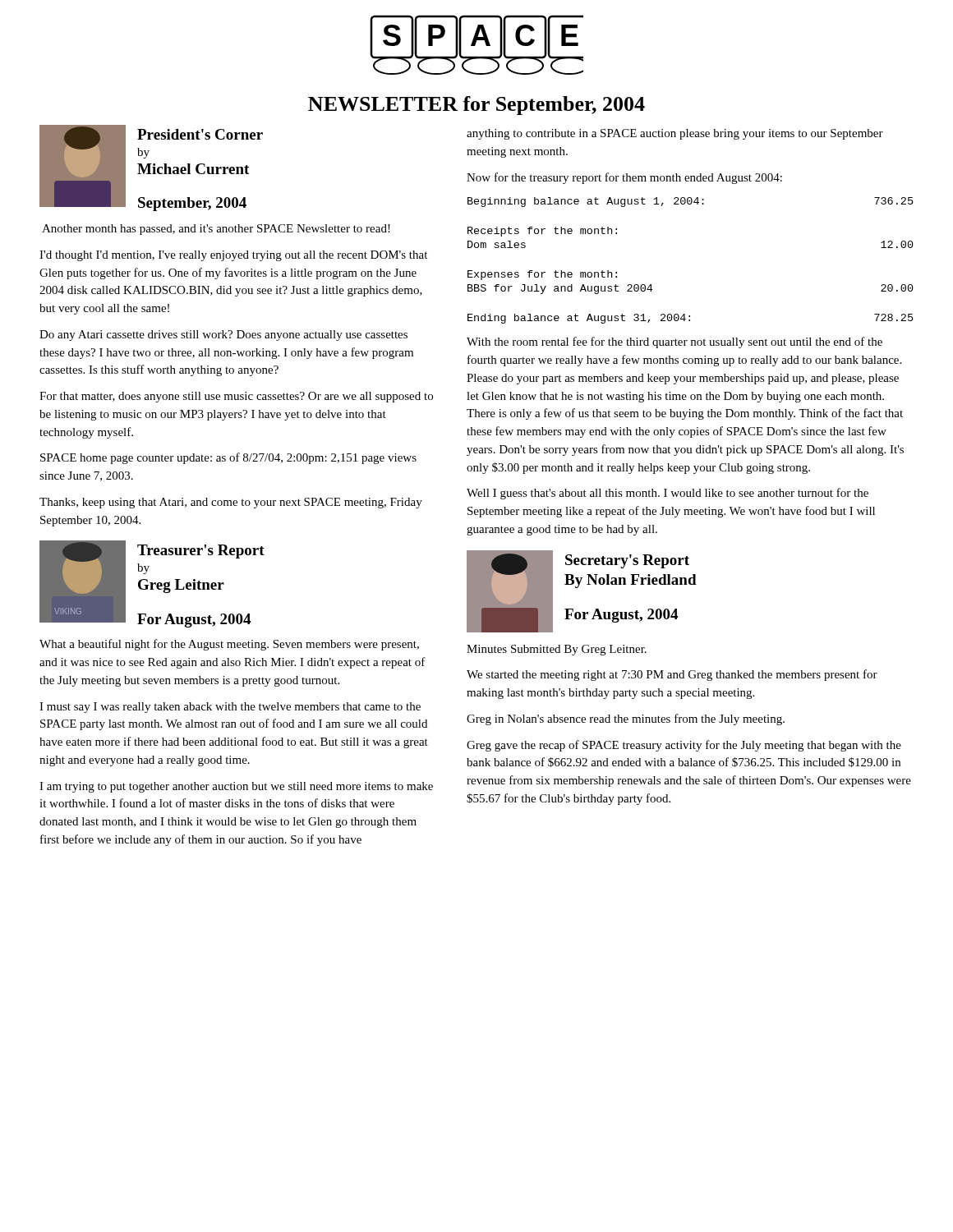This screenshot has width=953, height=1232.
Task: Click on the region starting "SPACE home page"
Action: click(x=228, y=467)
